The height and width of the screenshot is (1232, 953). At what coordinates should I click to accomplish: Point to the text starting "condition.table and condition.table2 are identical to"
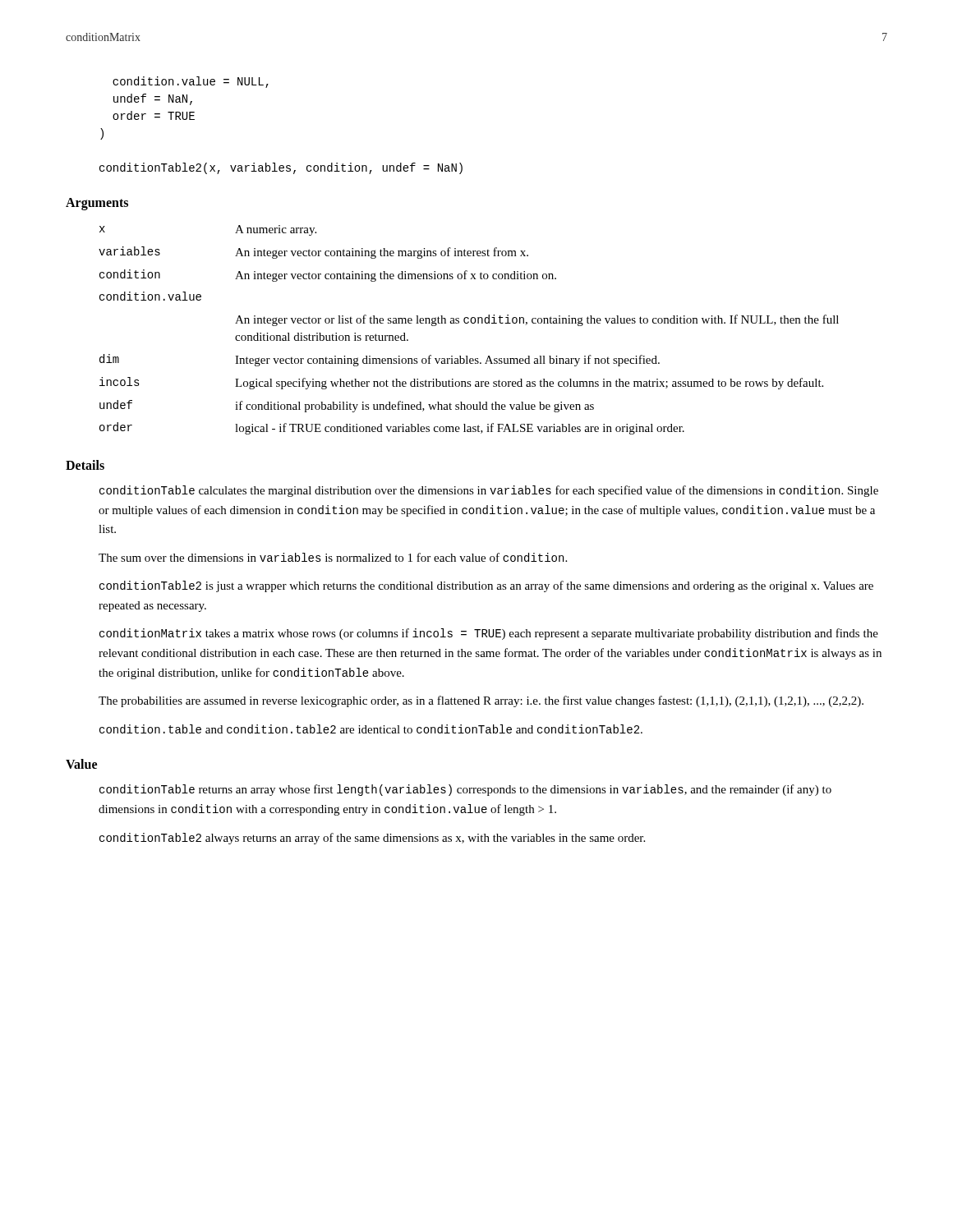coord(371,729)
